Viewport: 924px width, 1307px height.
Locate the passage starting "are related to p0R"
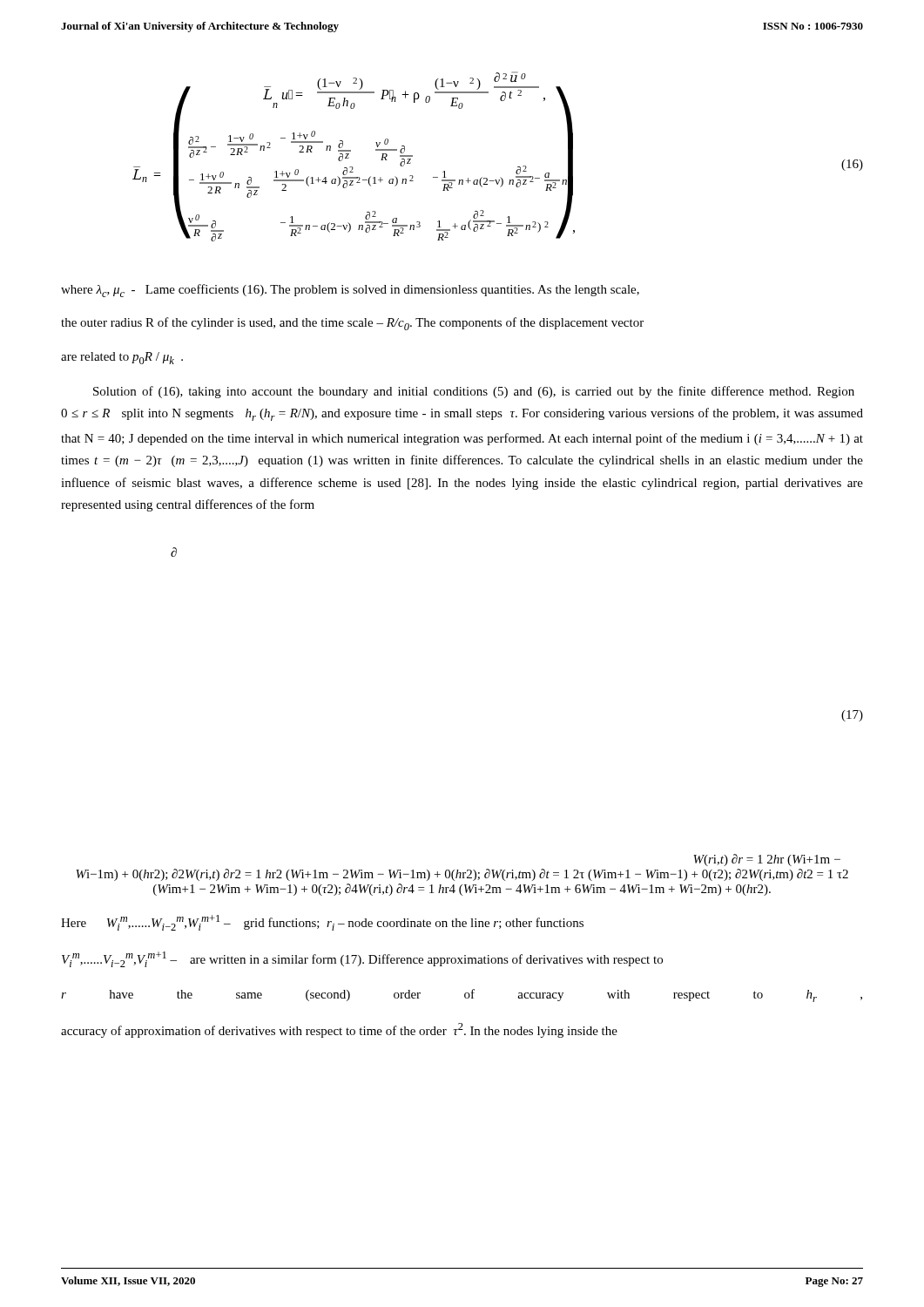[122, 358]
